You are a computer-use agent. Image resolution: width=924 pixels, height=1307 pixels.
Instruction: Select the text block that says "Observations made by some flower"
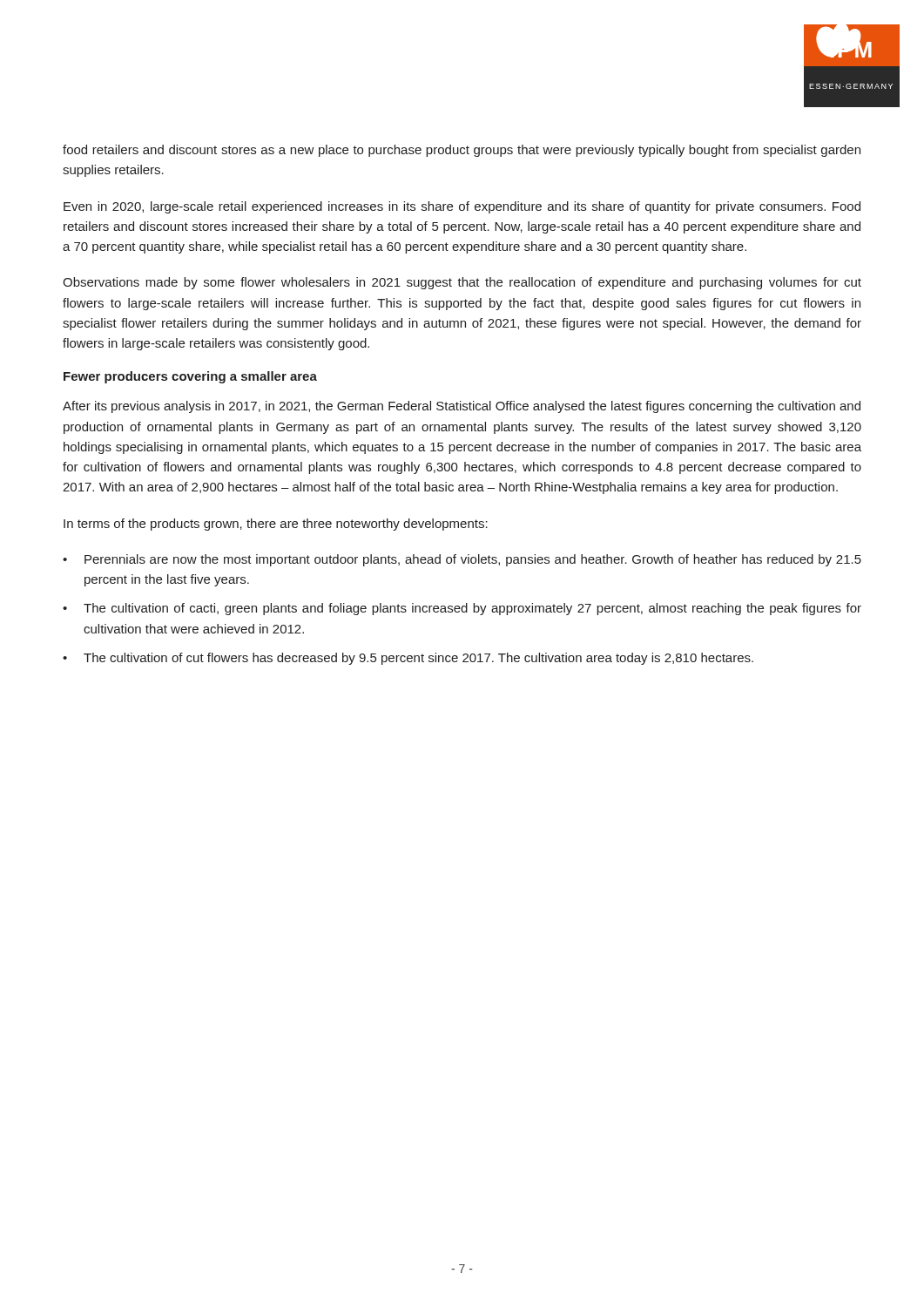[462, 313]
